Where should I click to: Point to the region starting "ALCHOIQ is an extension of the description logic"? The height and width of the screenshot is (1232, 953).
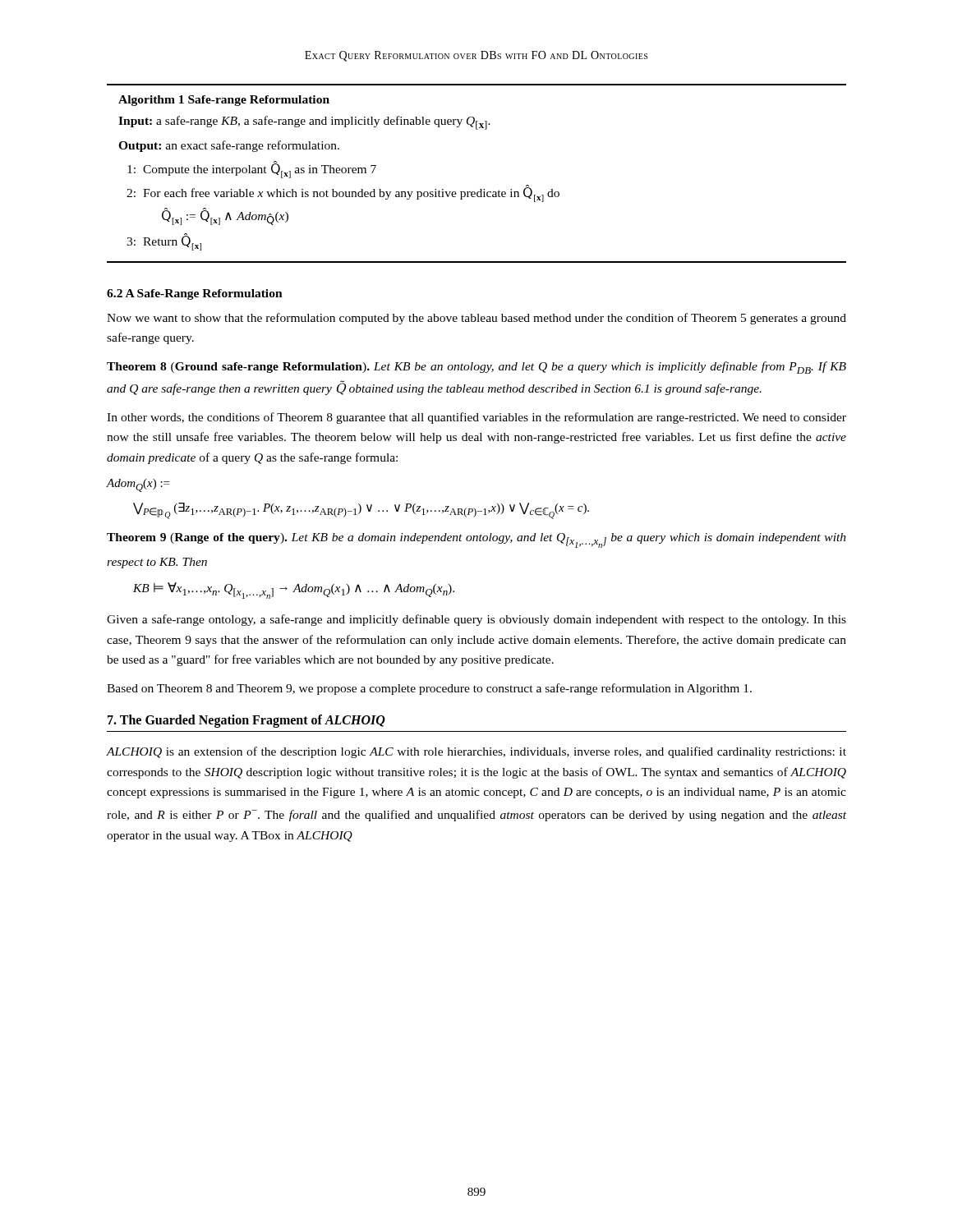(476, 793)
